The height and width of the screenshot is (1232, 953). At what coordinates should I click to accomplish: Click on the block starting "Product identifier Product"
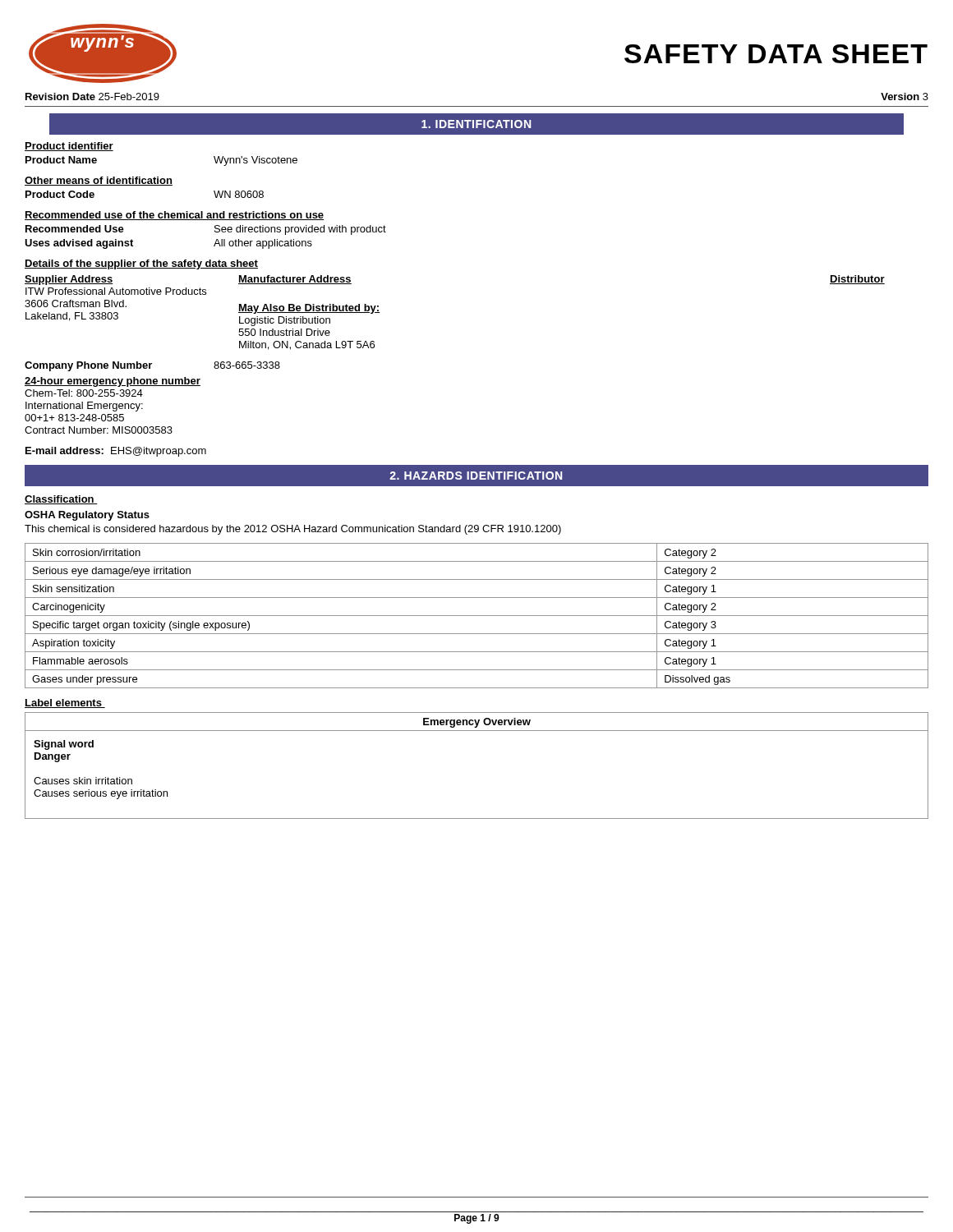tap(69, 147)
